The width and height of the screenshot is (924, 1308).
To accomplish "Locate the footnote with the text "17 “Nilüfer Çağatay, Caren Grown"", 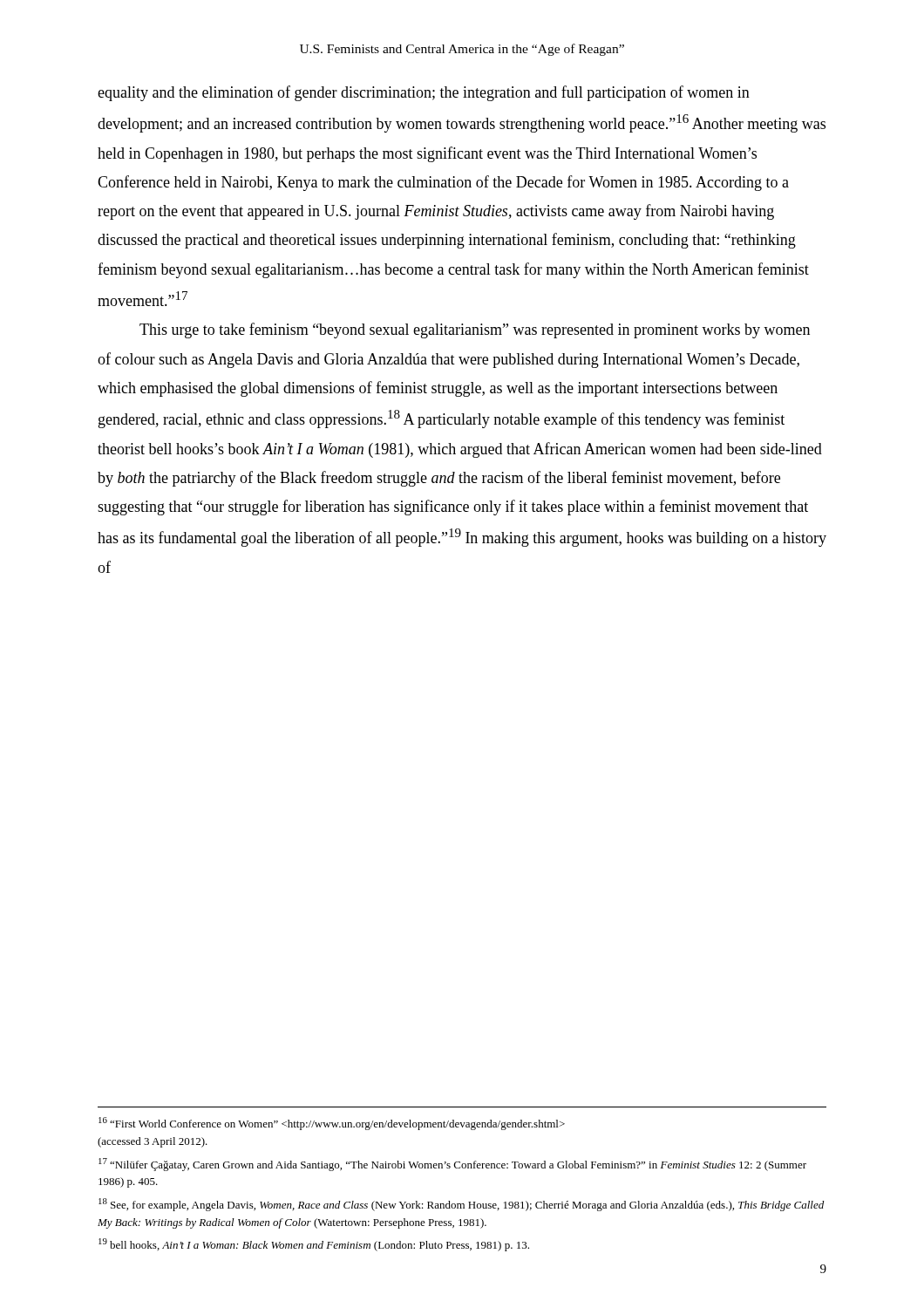I will [x=452, y=1171].
